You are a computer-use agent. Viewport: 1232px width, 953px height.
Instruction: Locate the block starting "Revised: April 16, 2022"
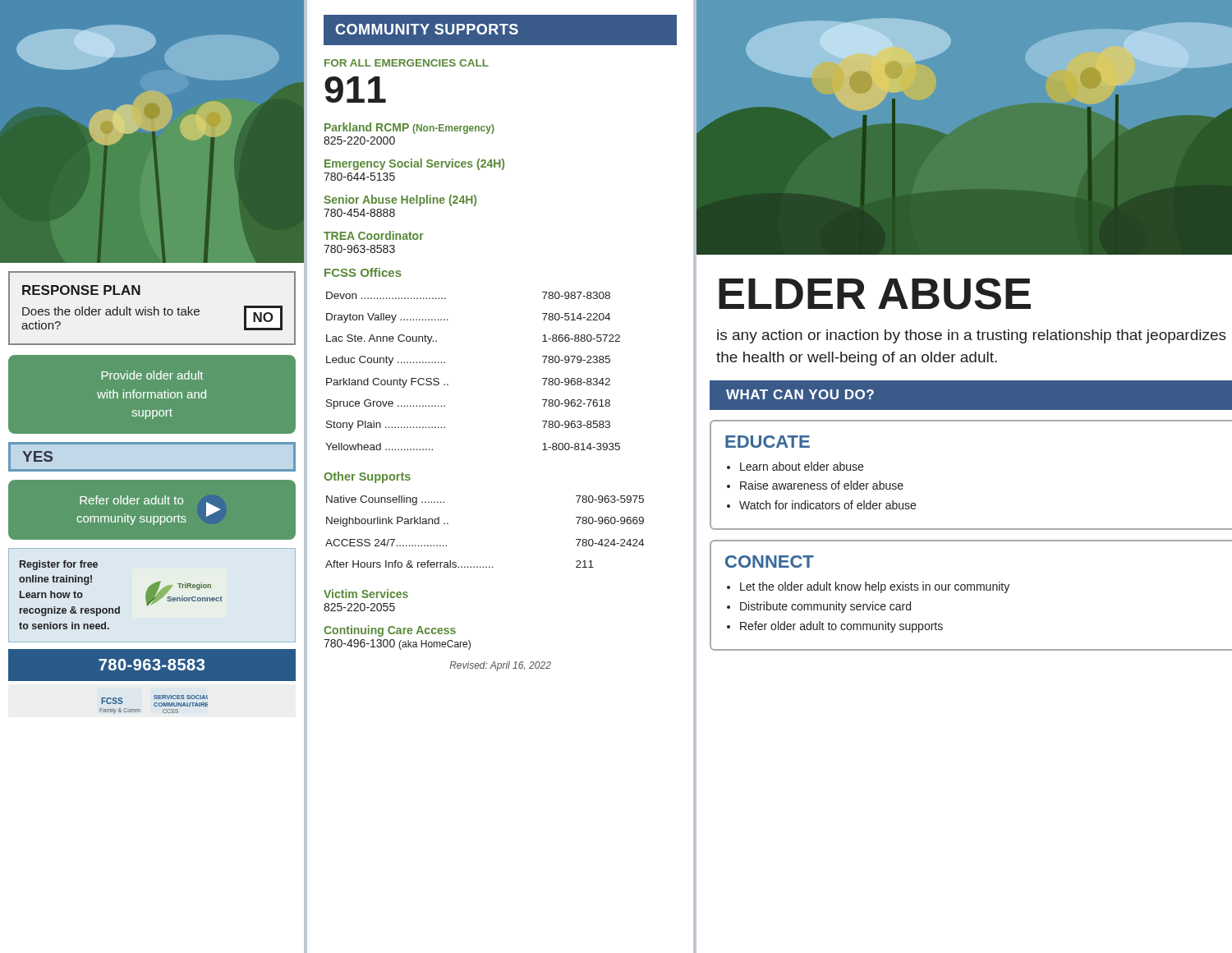[x=500, y=666]
